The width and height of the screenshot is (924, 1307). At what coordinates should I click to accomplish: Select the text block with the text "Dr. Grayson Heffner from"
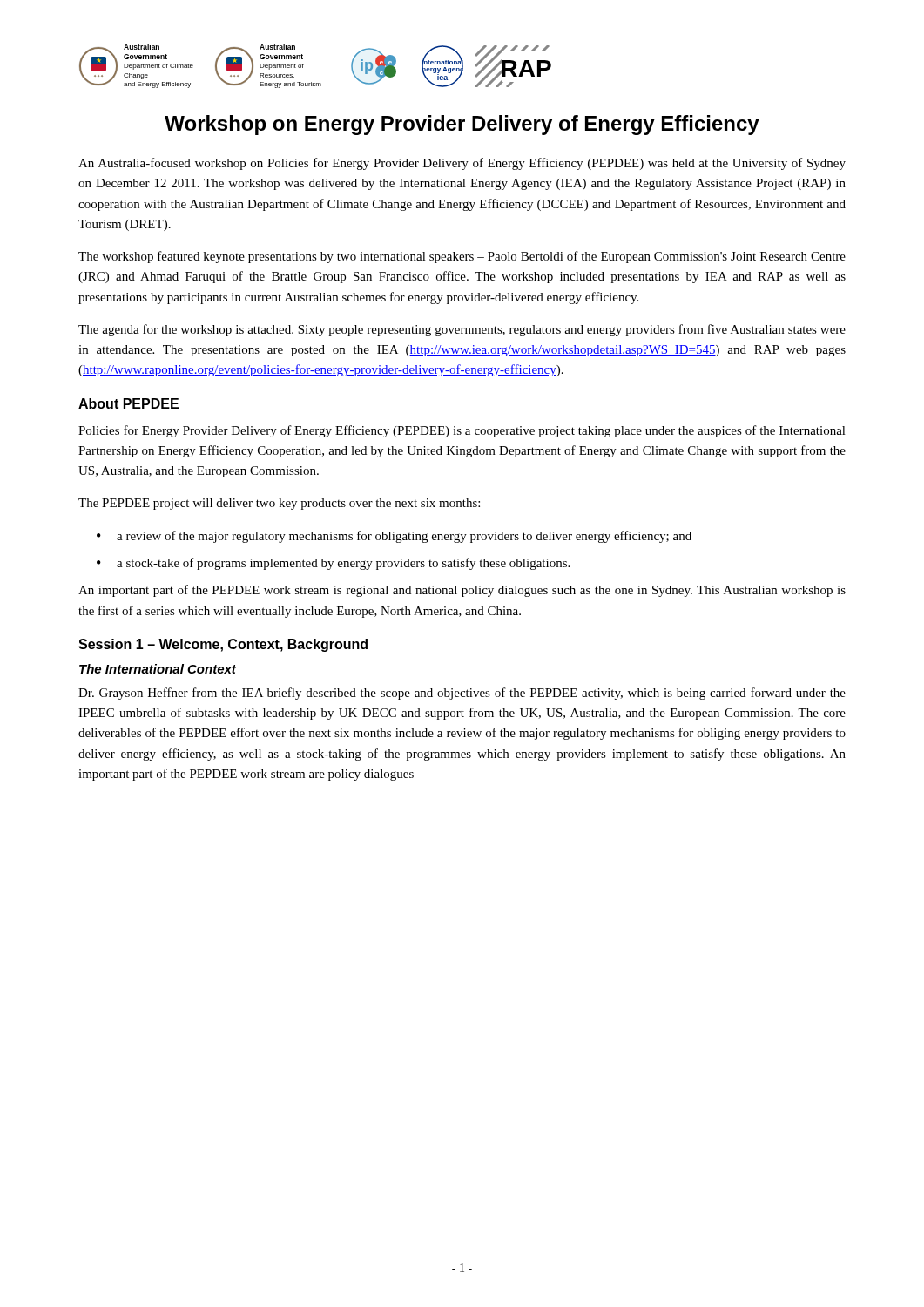[x=462, y=733]
